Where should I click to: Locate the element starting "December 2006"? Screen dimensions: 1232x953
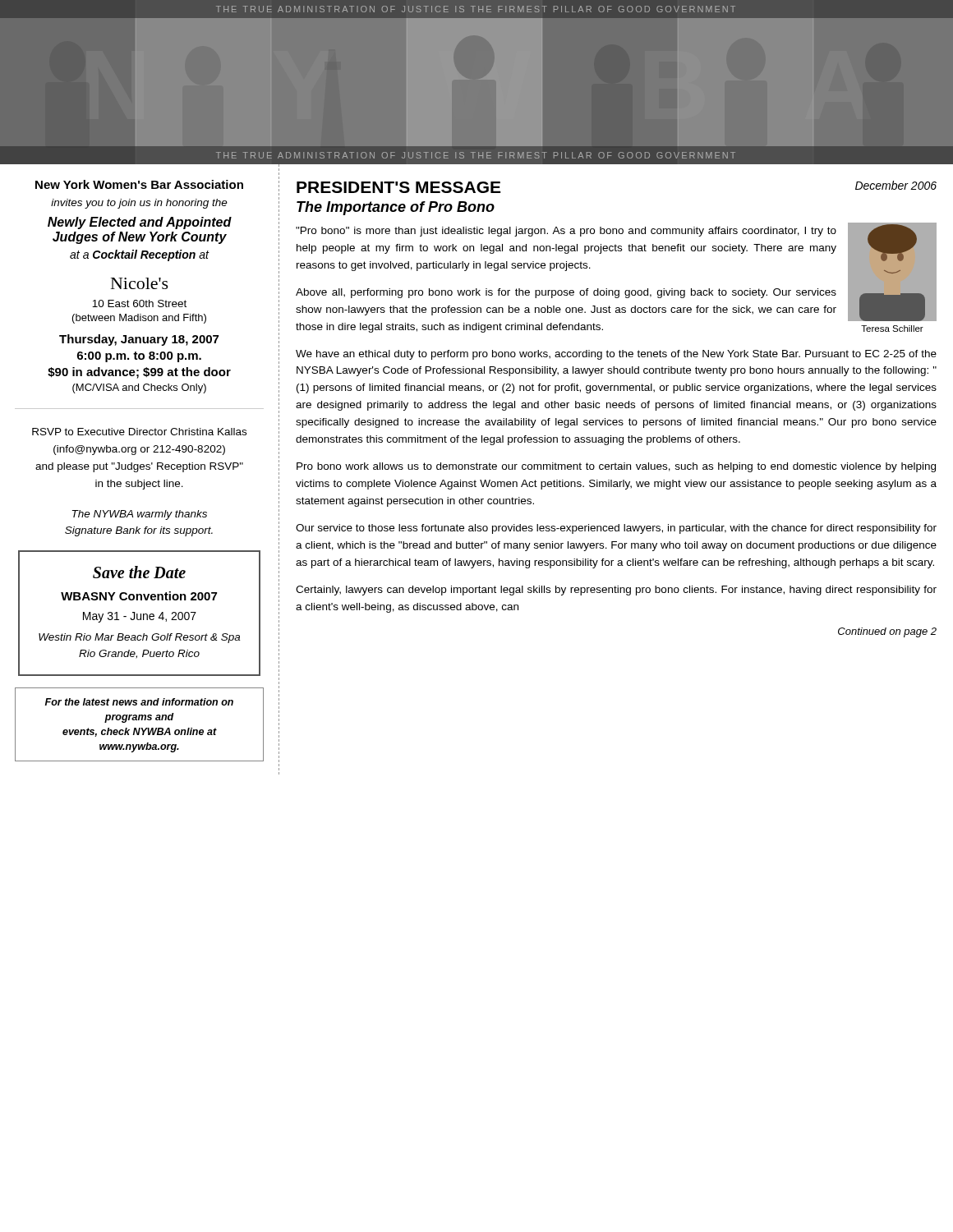tap(896, 186)
